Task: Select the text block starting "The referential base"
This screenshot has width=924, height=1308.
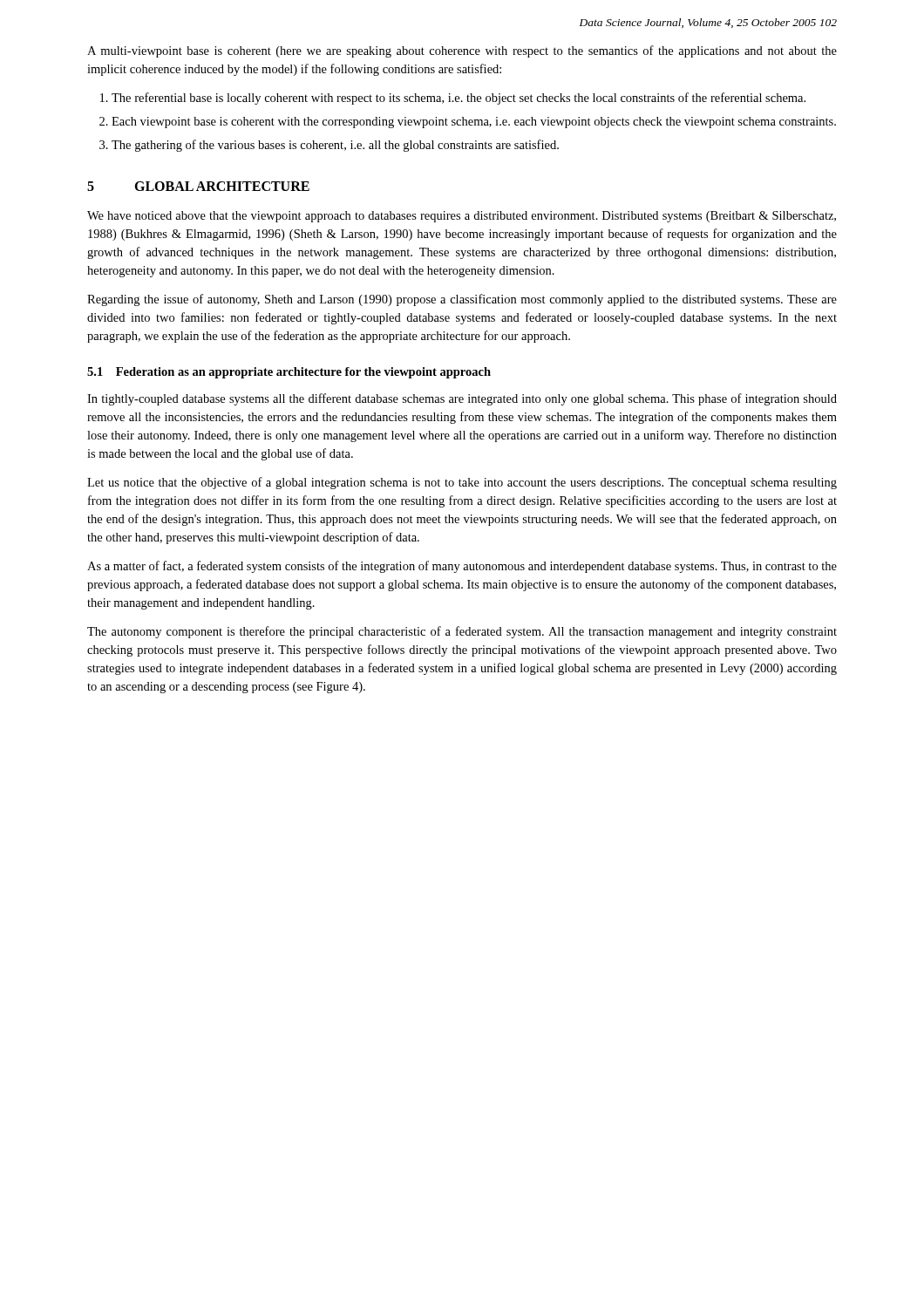Action: pos(459,98)
